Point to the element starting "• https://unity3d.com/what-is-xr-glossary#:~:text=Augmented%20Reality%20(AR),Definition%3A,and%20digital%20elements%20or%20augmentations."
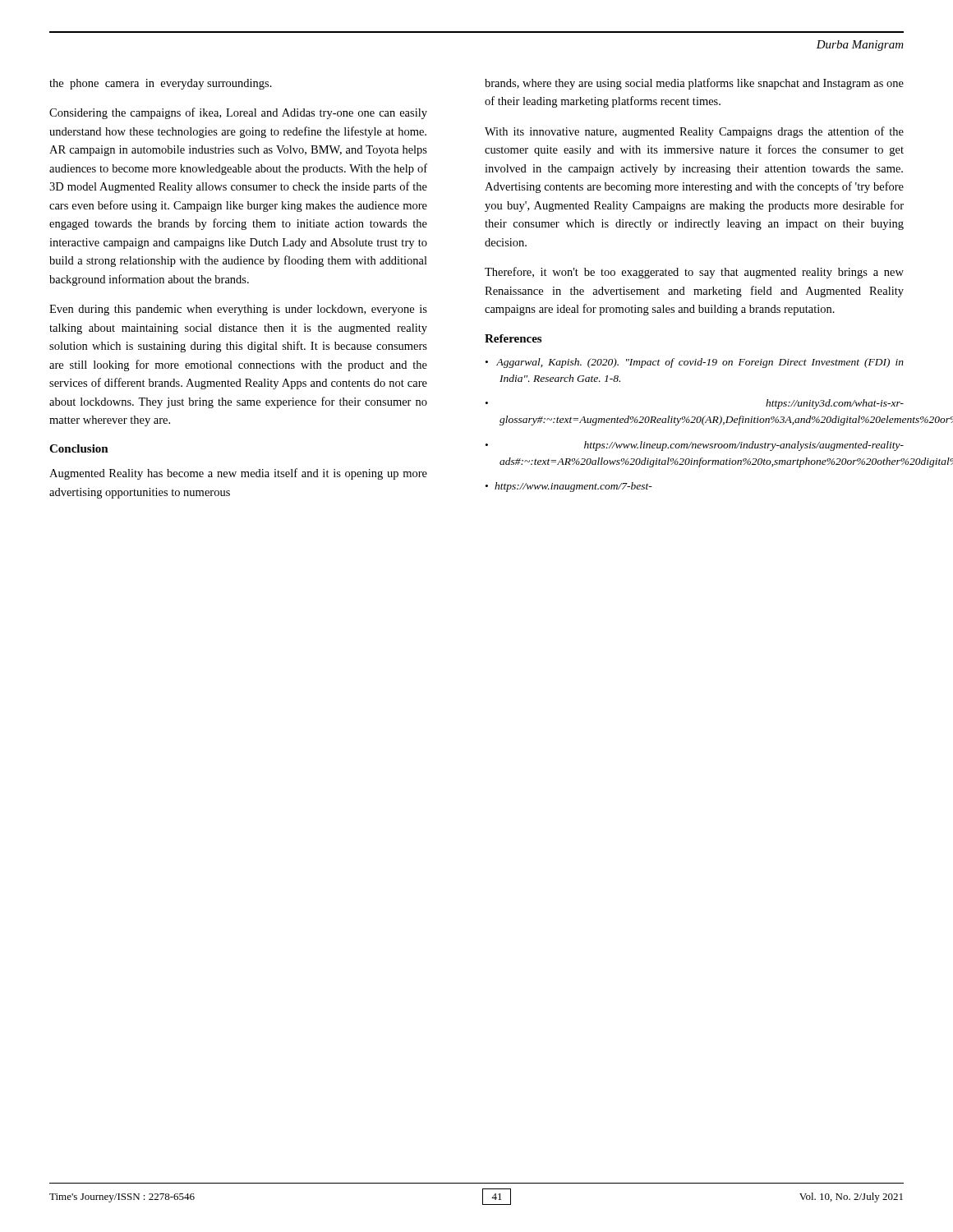The image size is (953, 1232). click(x=694, y=411)
